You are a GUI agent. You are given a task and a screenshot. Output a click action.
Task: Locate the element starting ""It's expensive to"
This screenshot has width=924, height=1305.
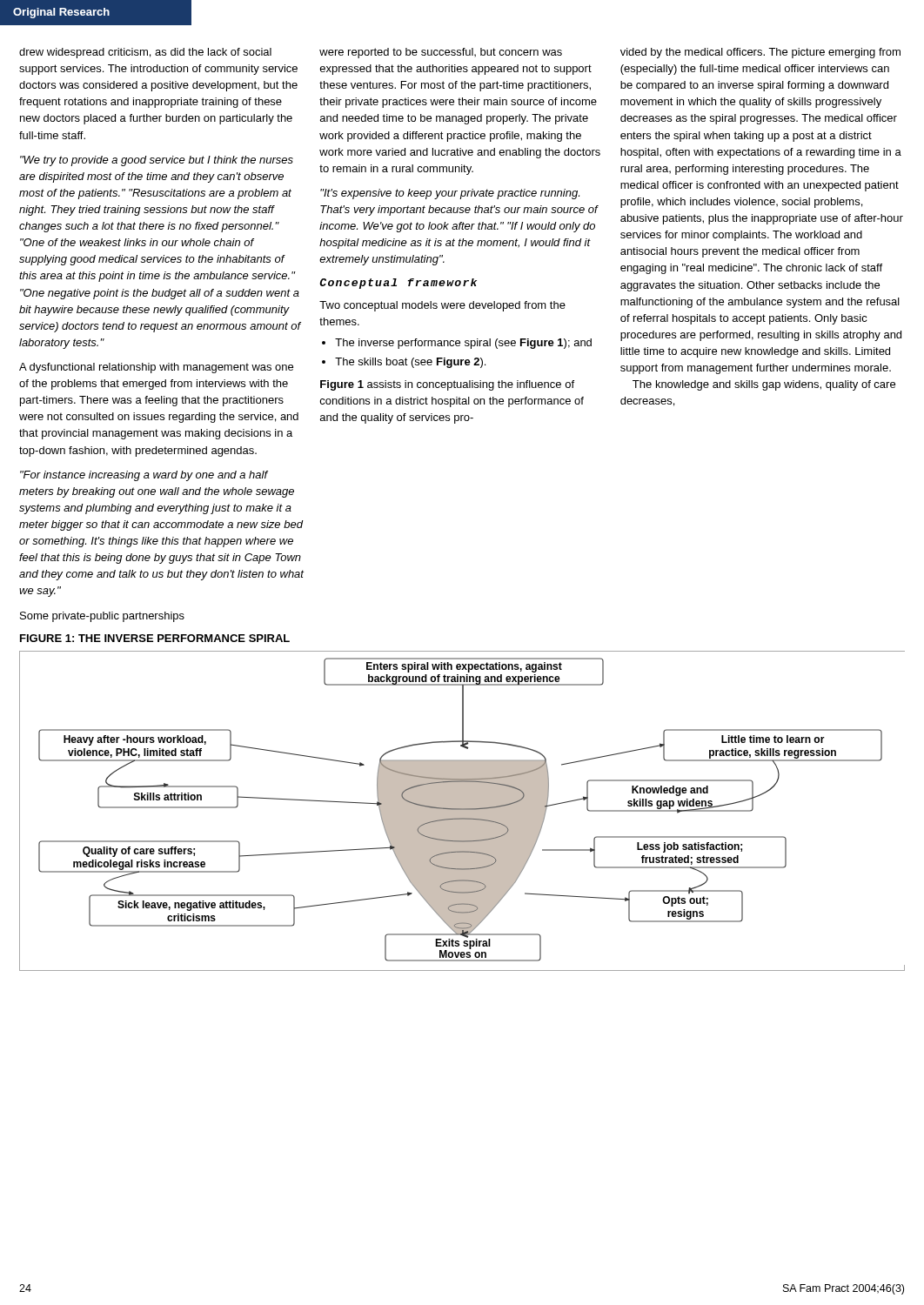tap(458, 226)
